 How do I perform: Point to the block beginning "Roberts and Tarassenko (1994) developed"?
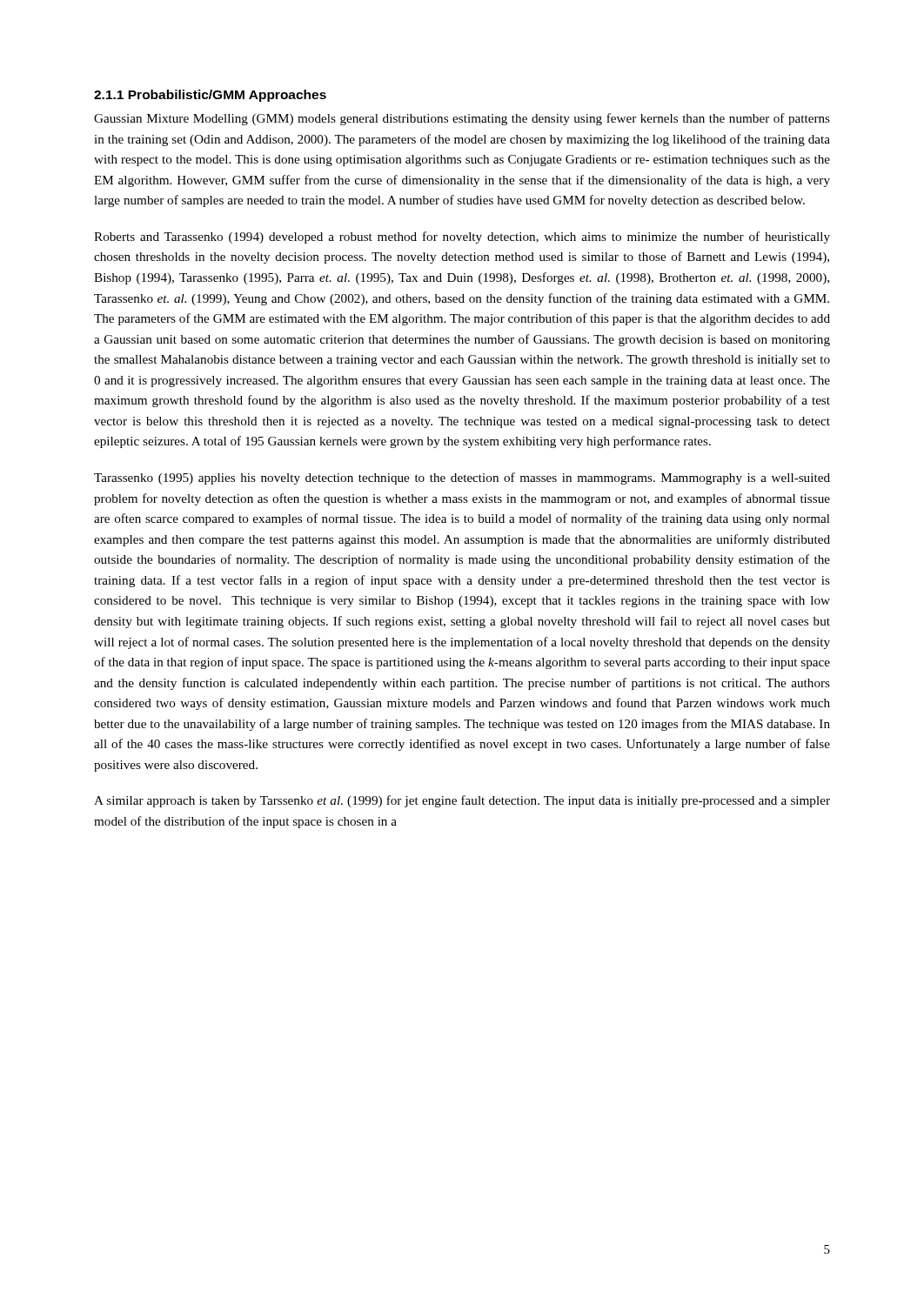click(462, 339)
